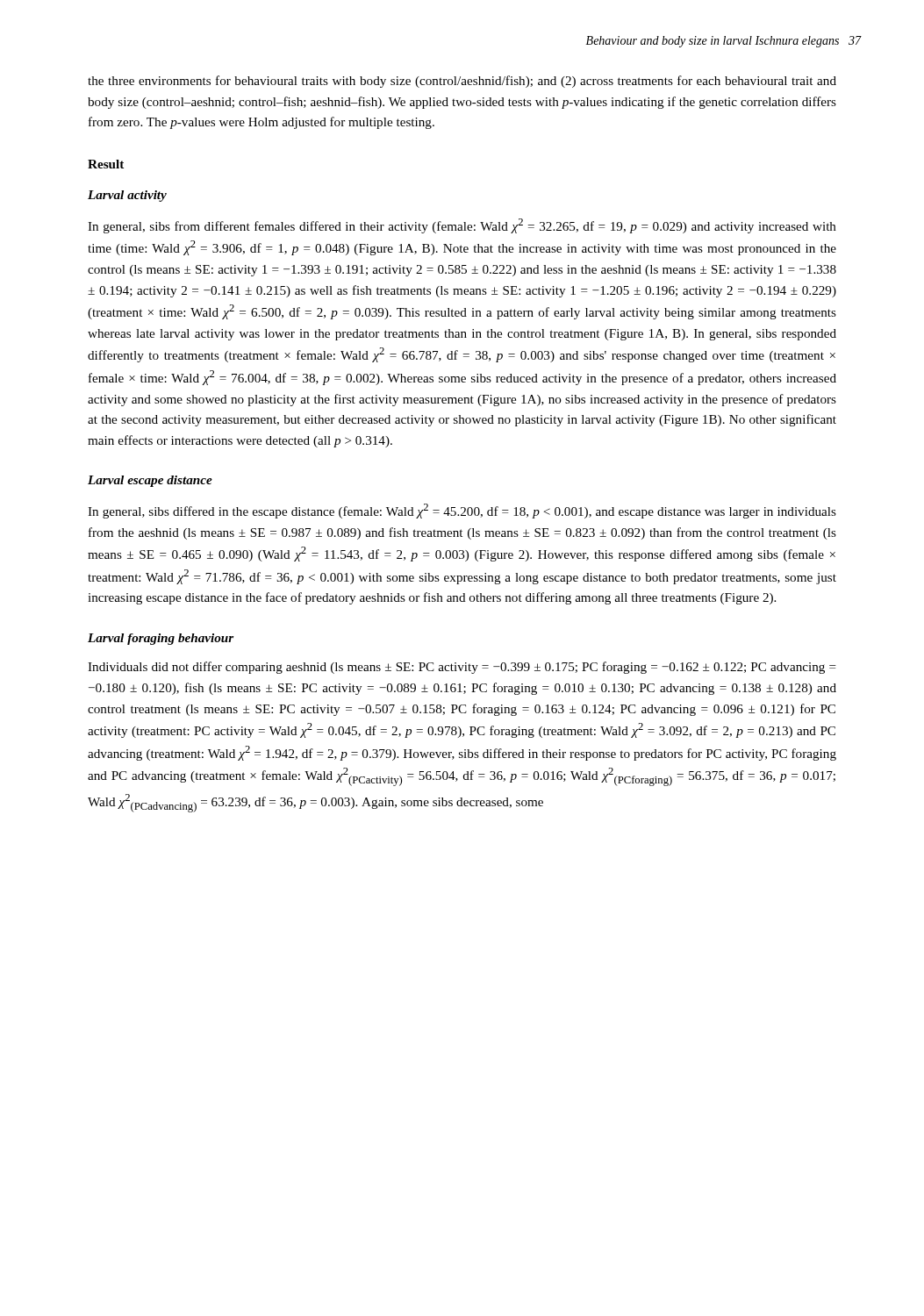Click on the section header with the text "Larval escape distance"
Viewport: 924px width, 1316px height.
(x=150, y=480)
